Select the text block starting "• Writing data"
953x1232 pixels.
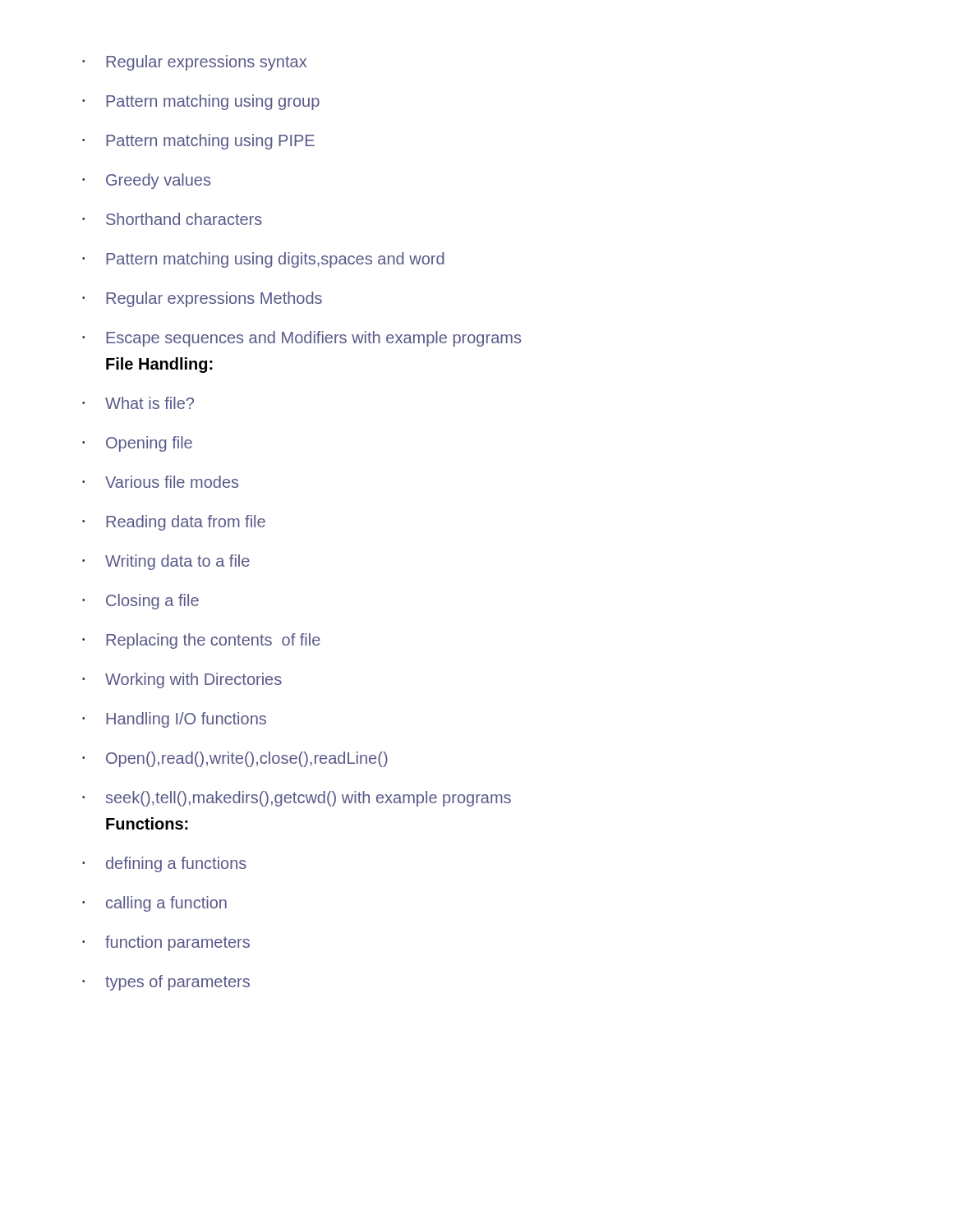coord(166,561)
